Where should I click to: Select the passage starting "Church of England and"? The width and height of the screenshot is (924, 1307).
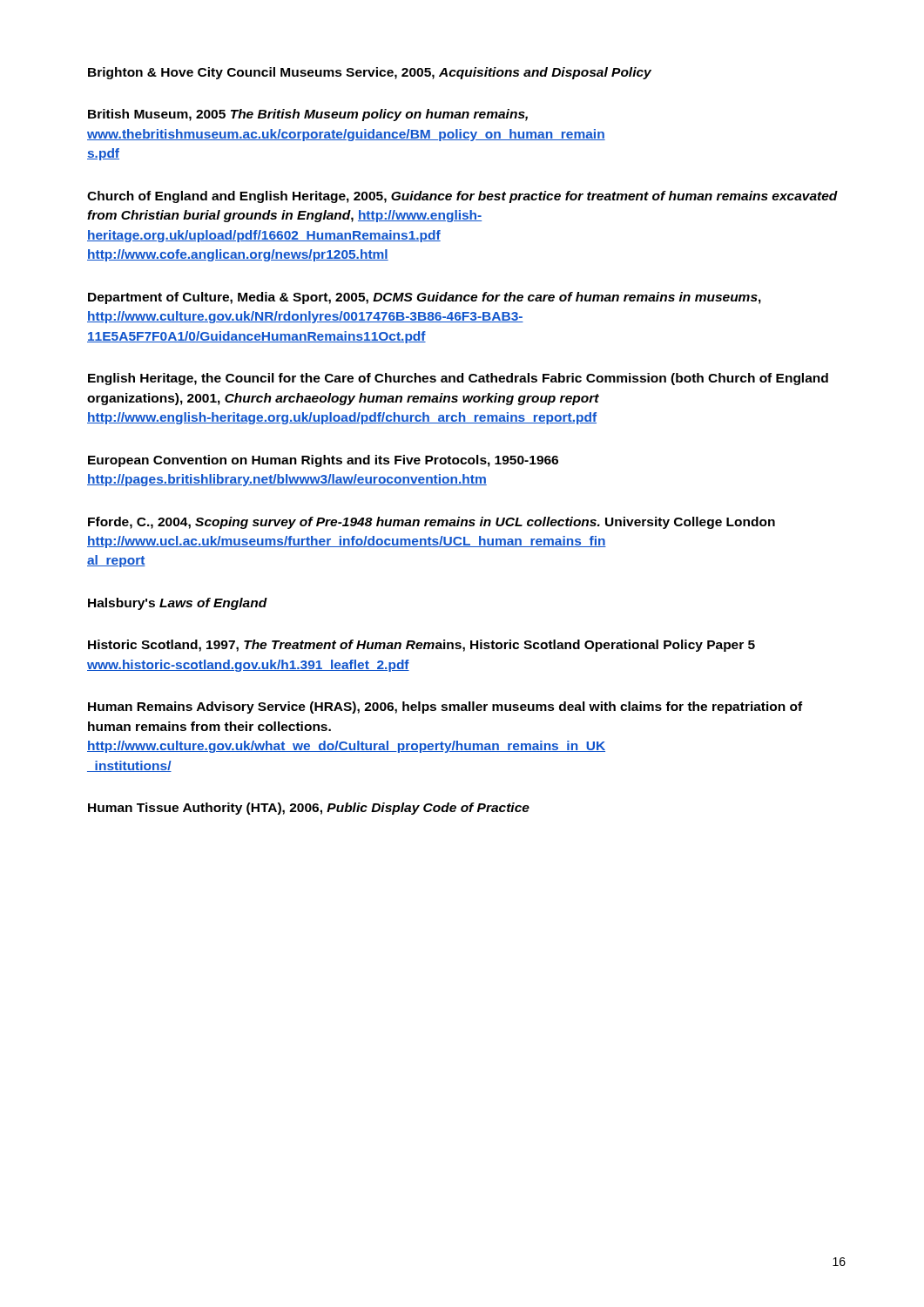pos(462,225)
